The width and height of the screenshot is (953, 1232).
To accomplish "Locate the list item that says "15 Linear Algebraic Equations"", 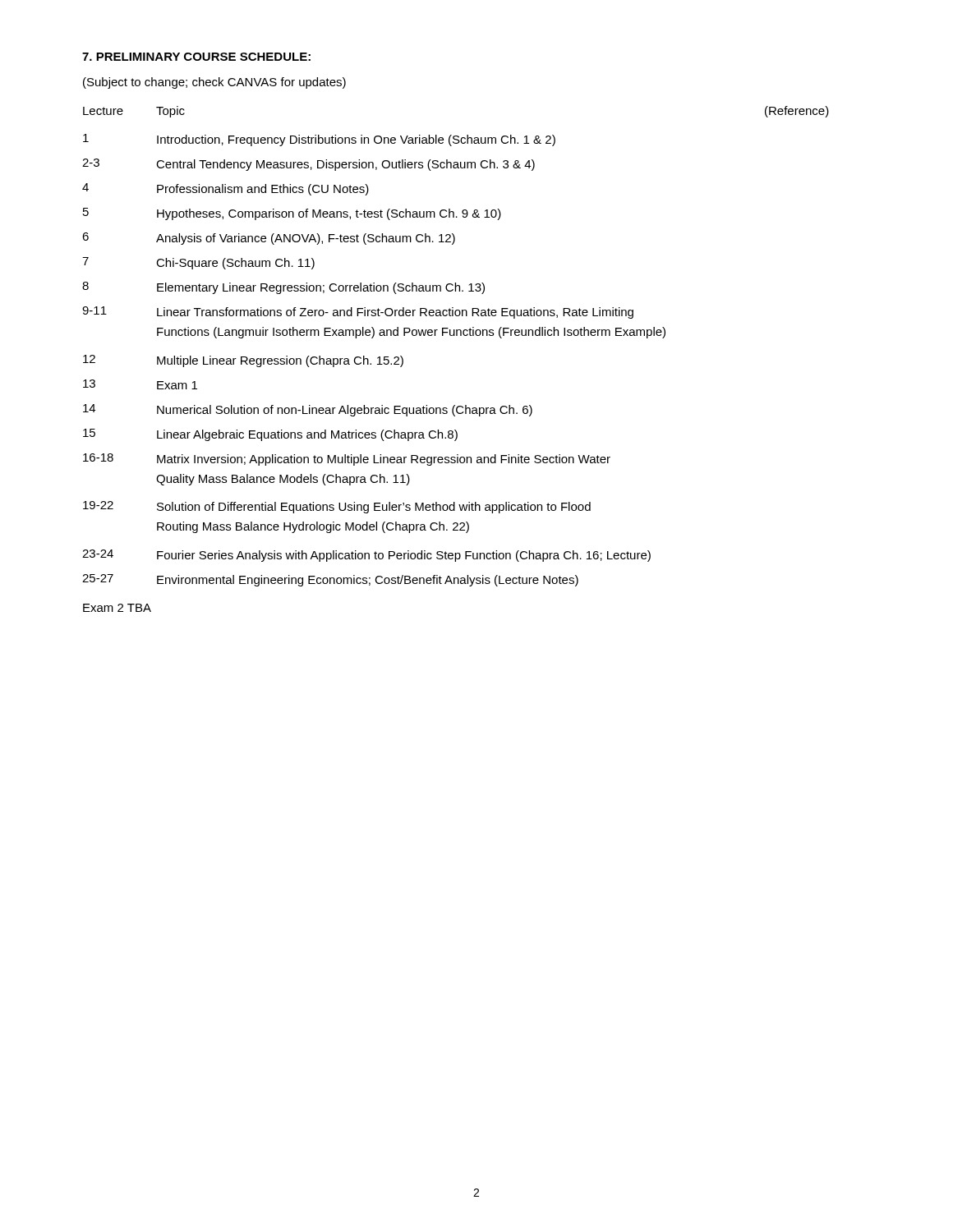I will point(270,435).
